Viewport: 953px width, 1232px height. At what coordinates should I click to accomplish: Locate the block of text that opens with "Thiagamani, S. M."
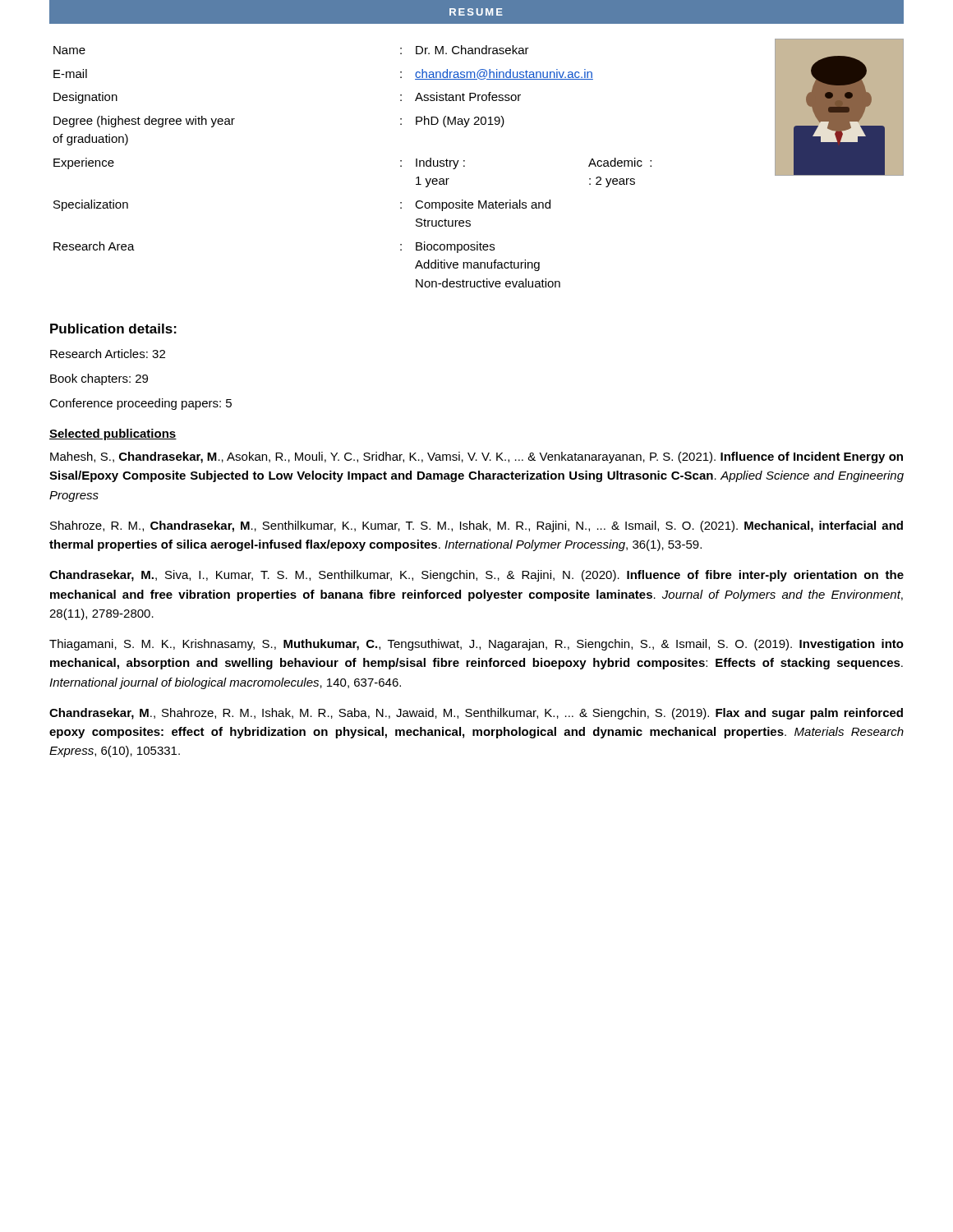476,663
